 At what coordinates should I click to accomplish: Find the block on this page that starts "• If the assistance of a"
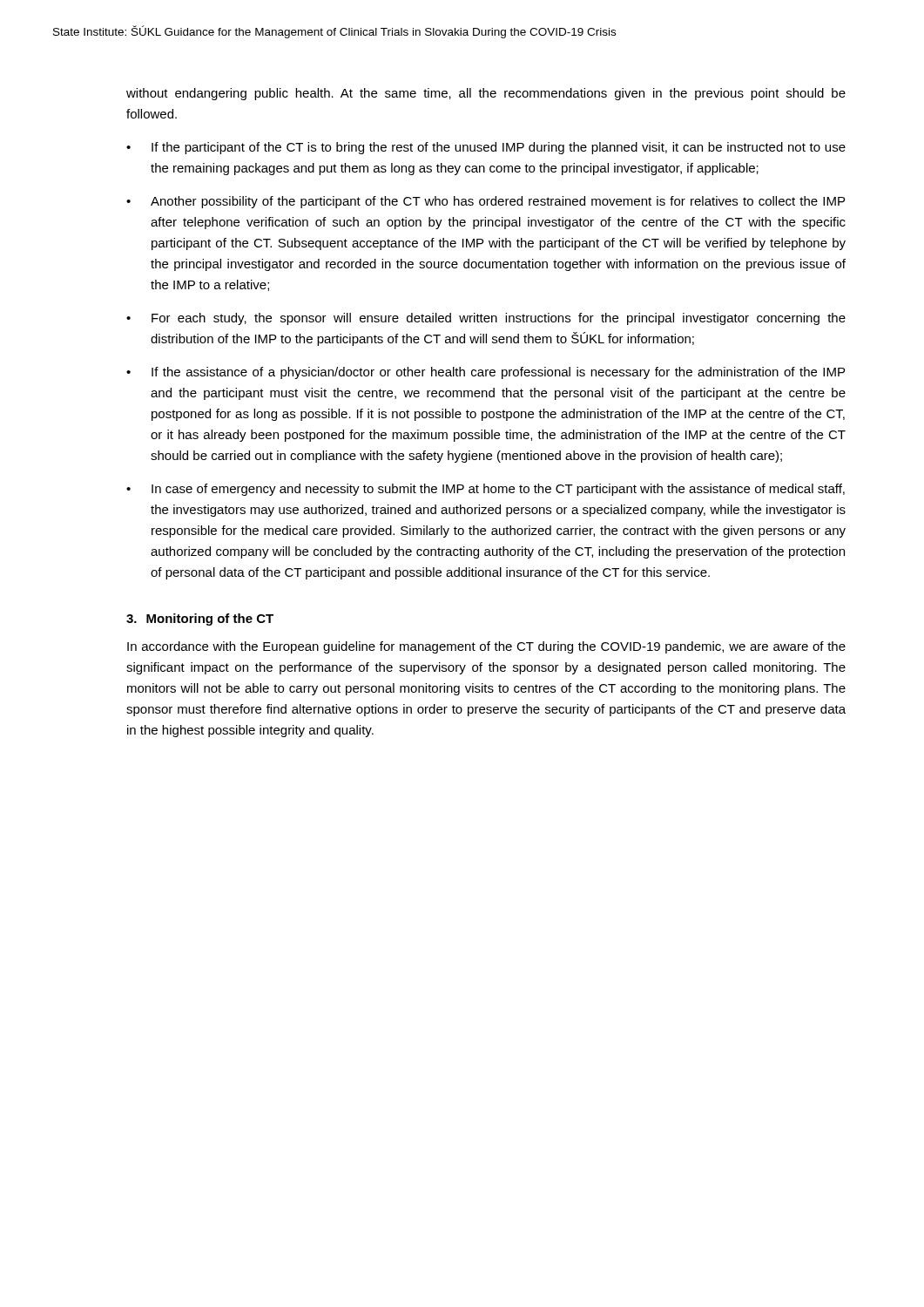pos(486,414)
